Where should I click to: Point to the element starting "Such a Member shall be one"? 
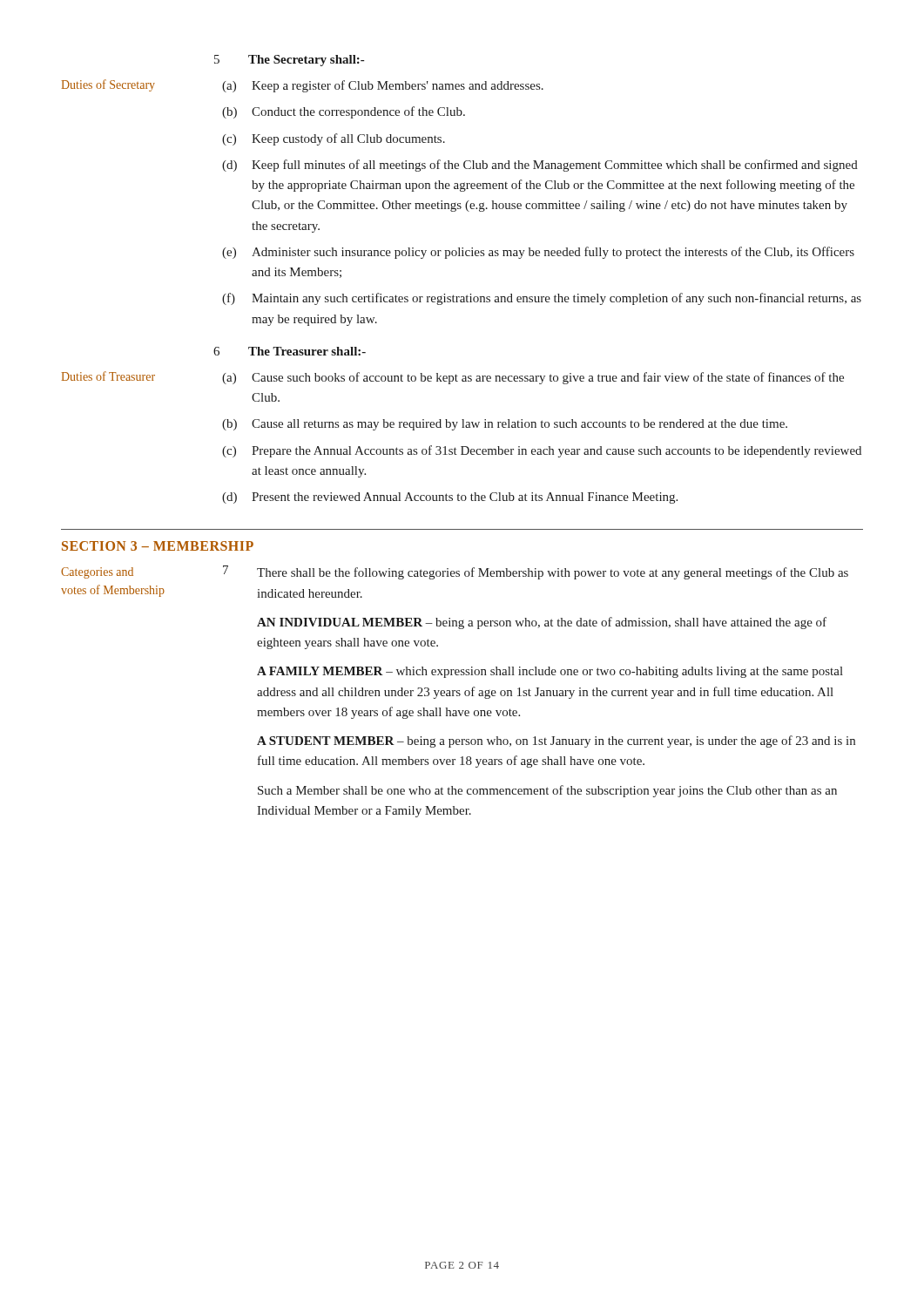pos(547,800)
